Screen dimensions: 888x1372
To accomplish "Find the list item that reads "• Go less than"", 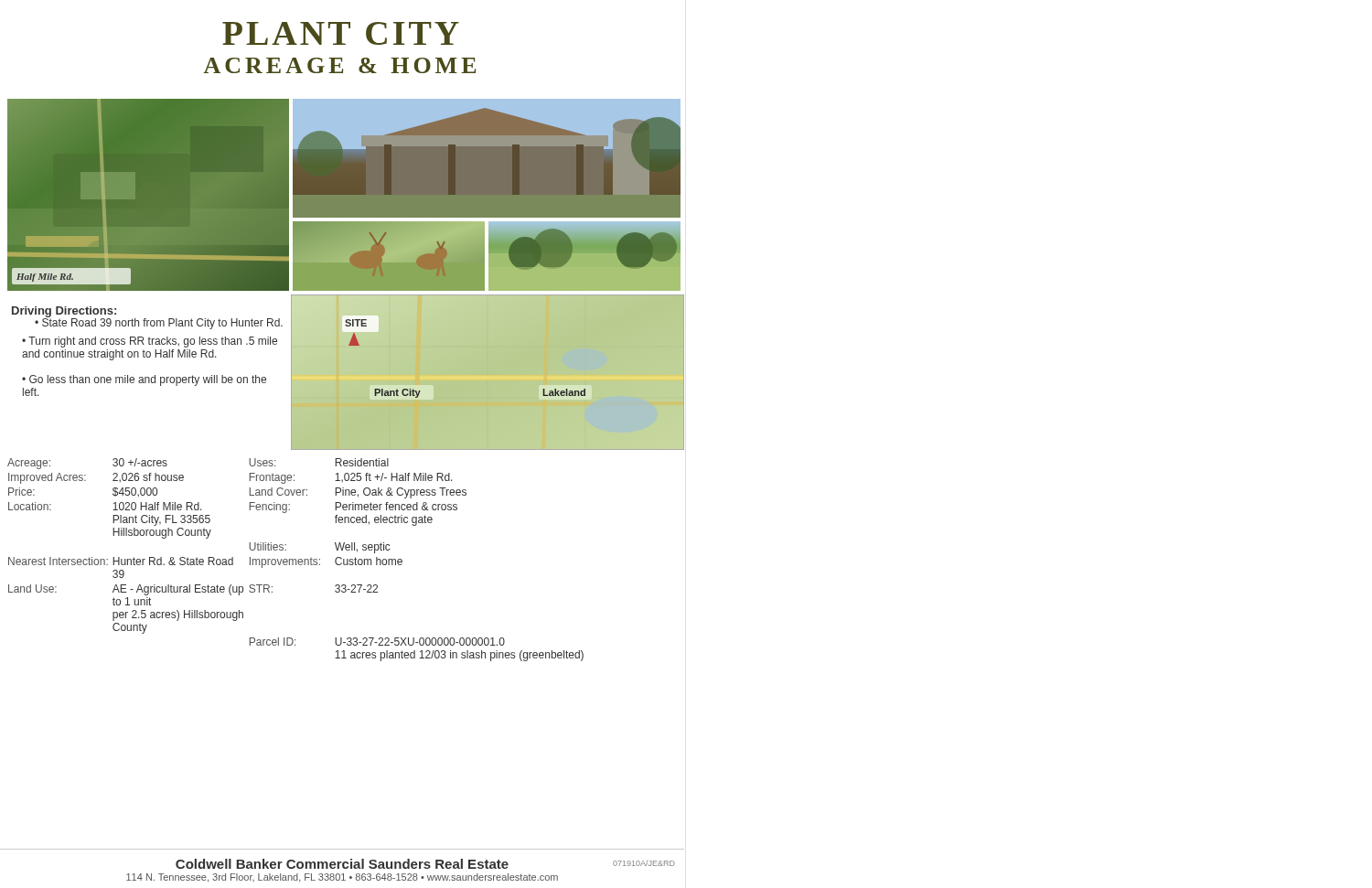I will tap(148, 386).
